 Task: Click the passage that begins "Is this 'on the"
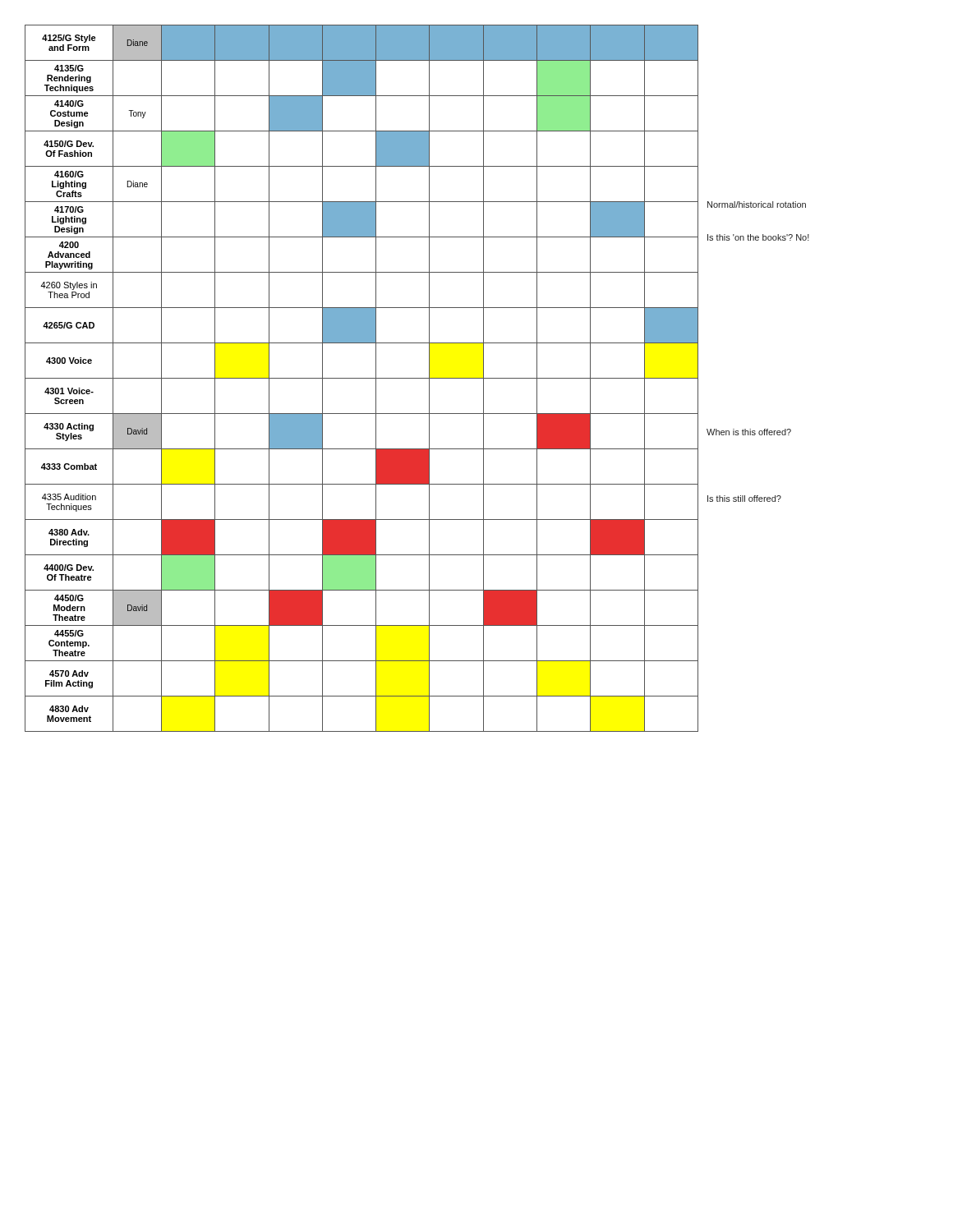(758, 237)
